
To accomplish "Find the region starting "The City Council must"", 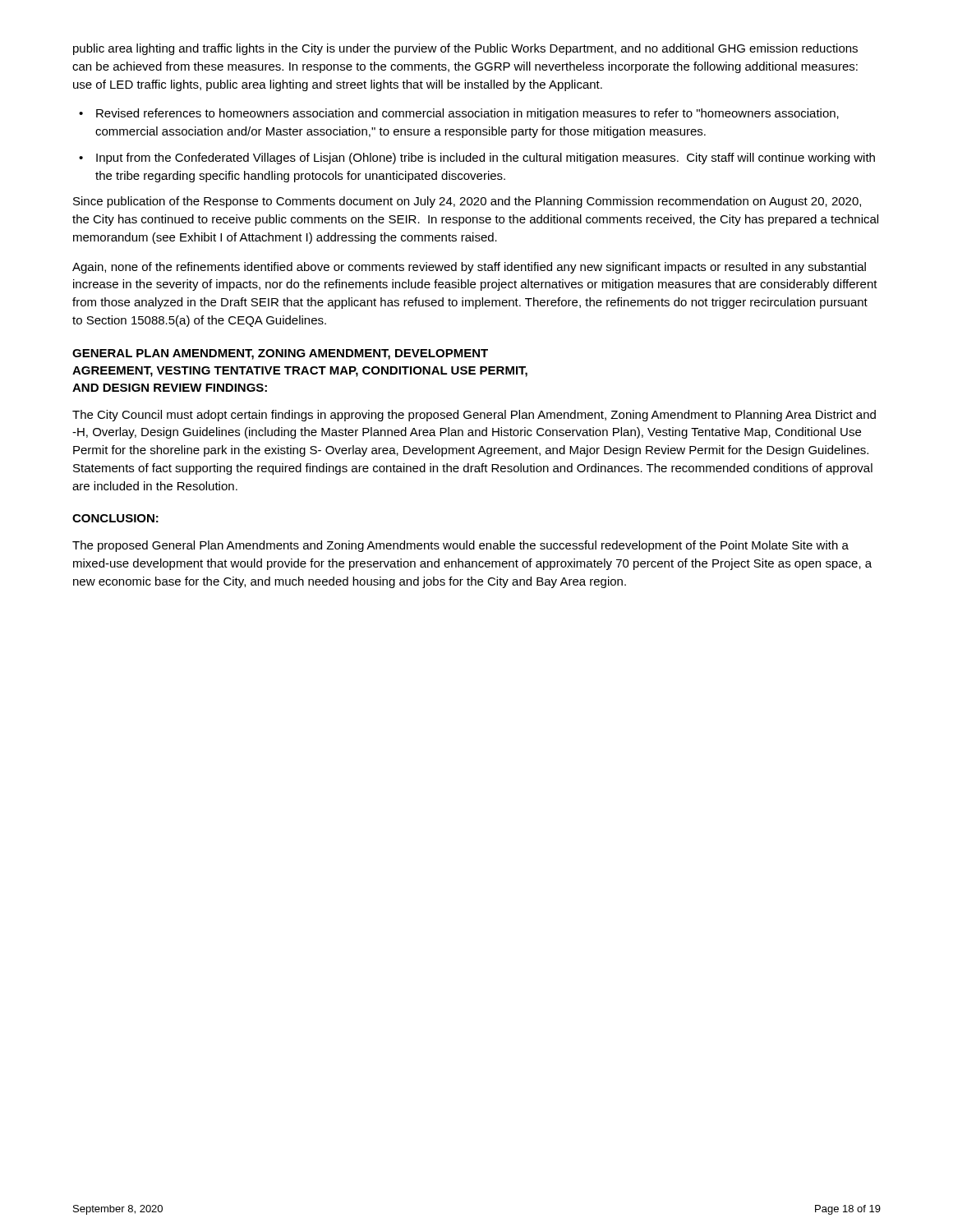I will [x=474, y=450].
